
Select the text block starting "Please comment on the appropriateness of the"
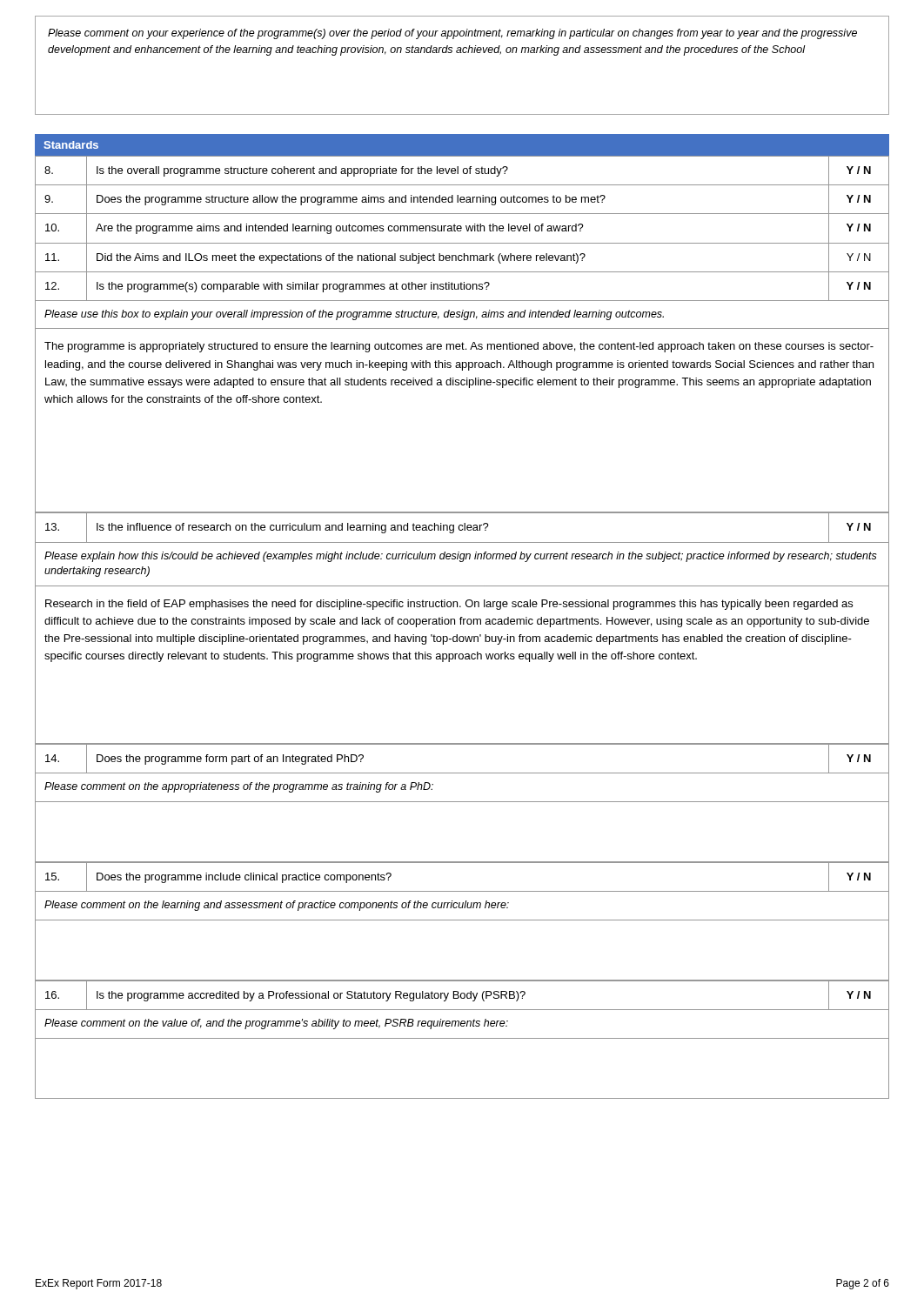[x=239, y=786]
